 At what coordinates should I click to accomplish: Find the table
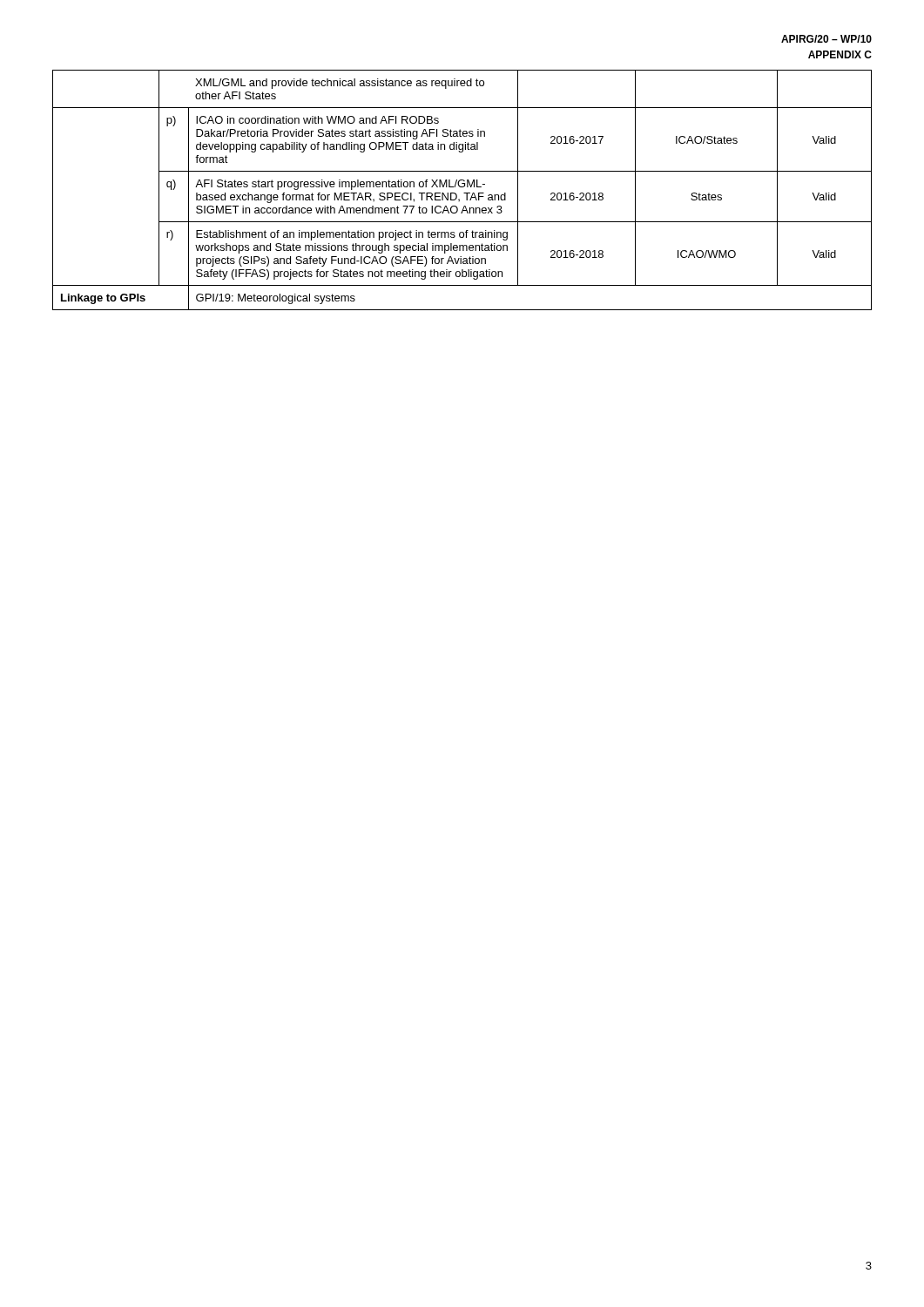(x=462, y=190)
